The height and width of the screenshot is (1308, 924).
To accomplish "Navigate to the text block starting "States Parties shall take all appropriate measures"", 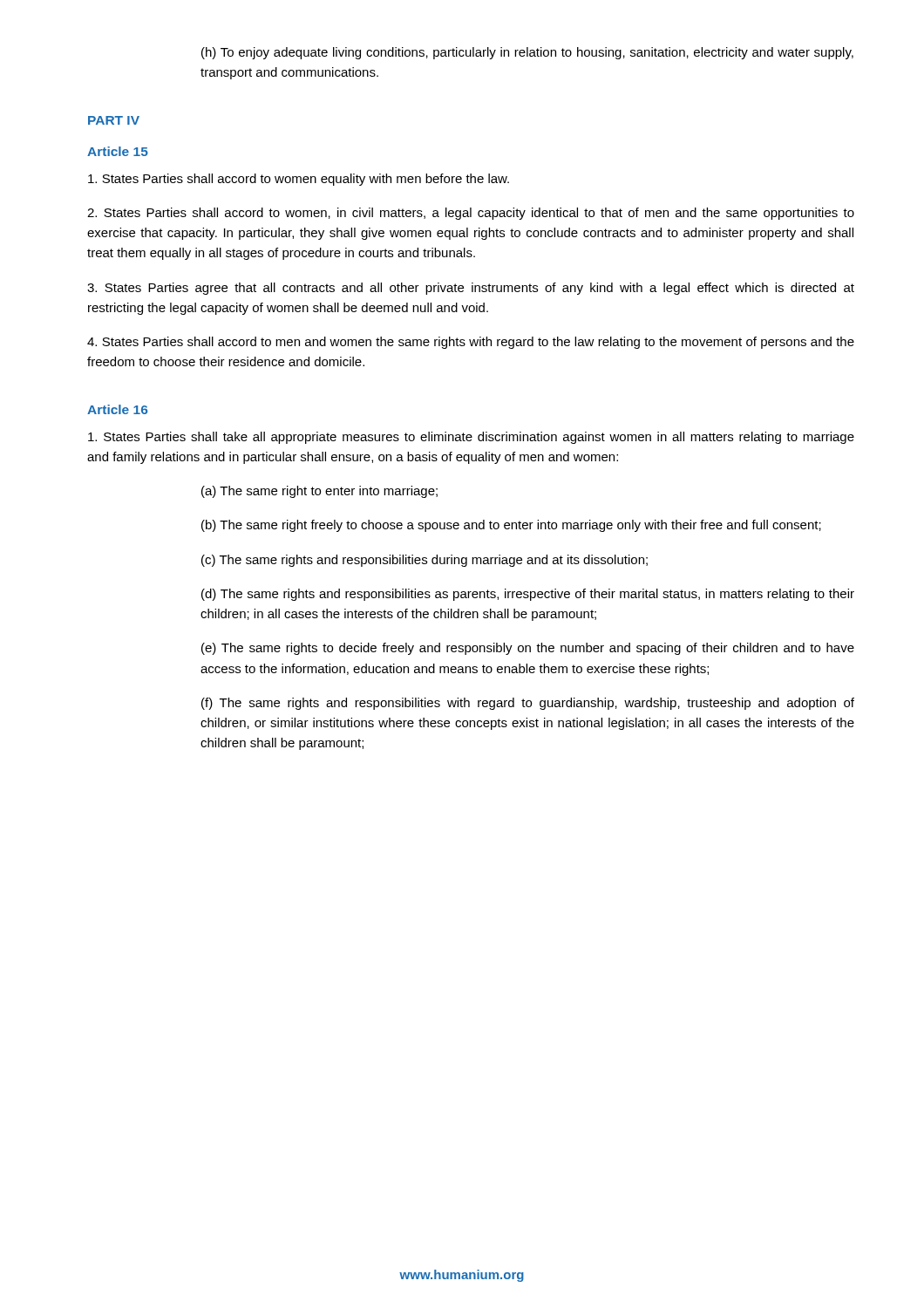I will 471,446.
